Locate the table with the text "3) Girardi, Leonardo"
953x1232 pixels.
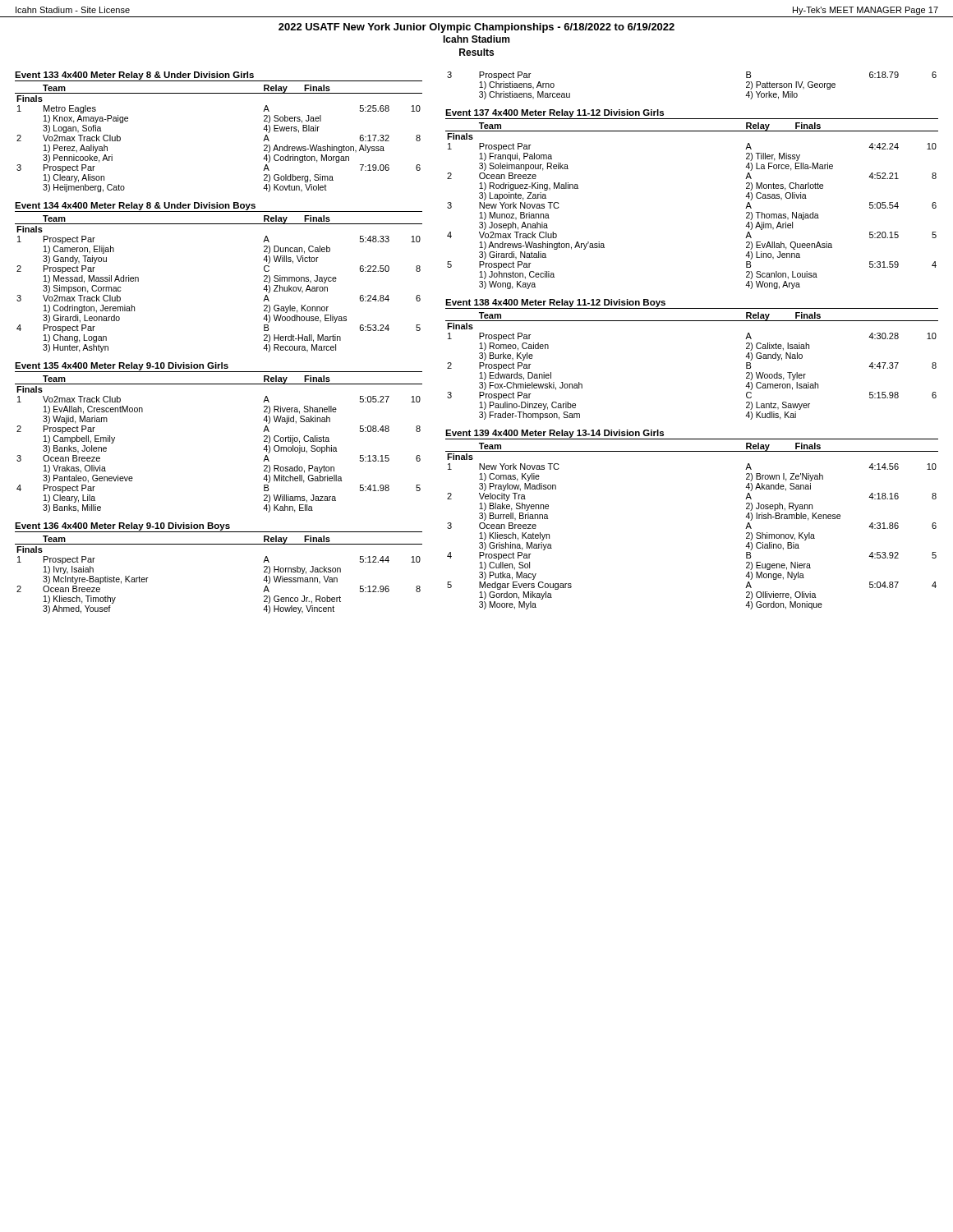click(x=219, y=283)
